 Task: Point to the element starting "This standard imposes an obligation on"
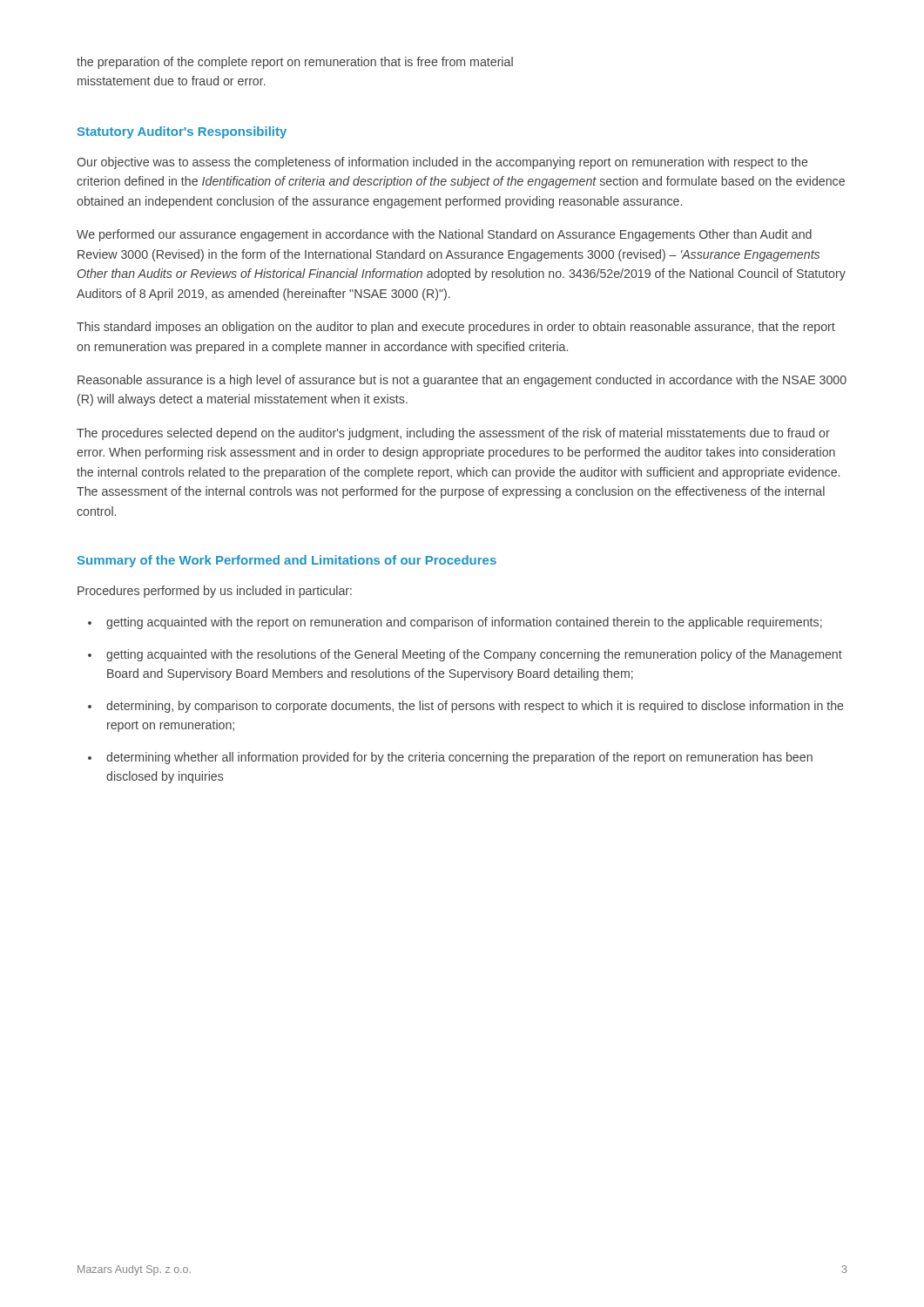point(456,337)
